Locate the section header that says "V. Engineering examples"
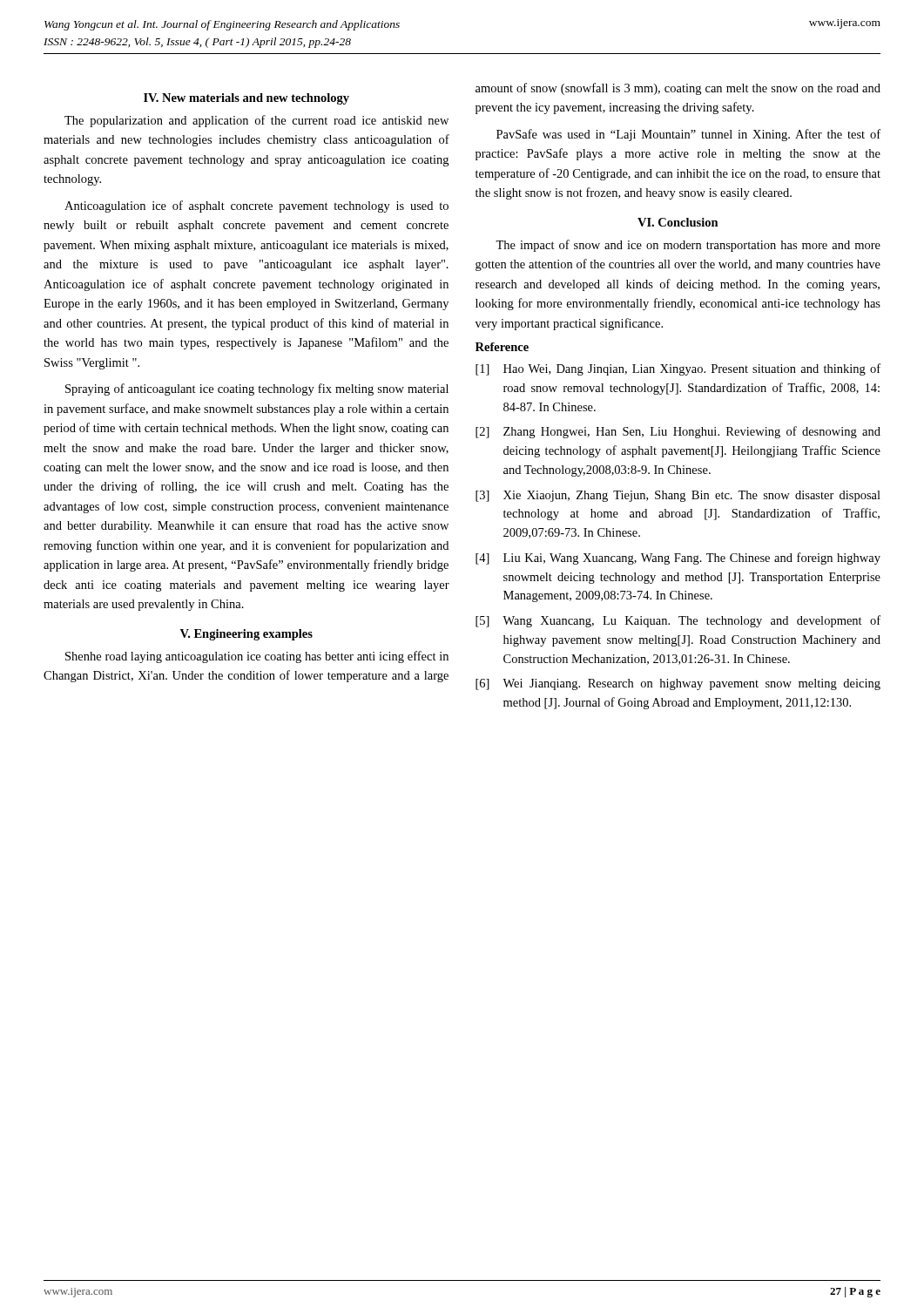The width and height of the screenshot is (924, 1307). (246, 633)
